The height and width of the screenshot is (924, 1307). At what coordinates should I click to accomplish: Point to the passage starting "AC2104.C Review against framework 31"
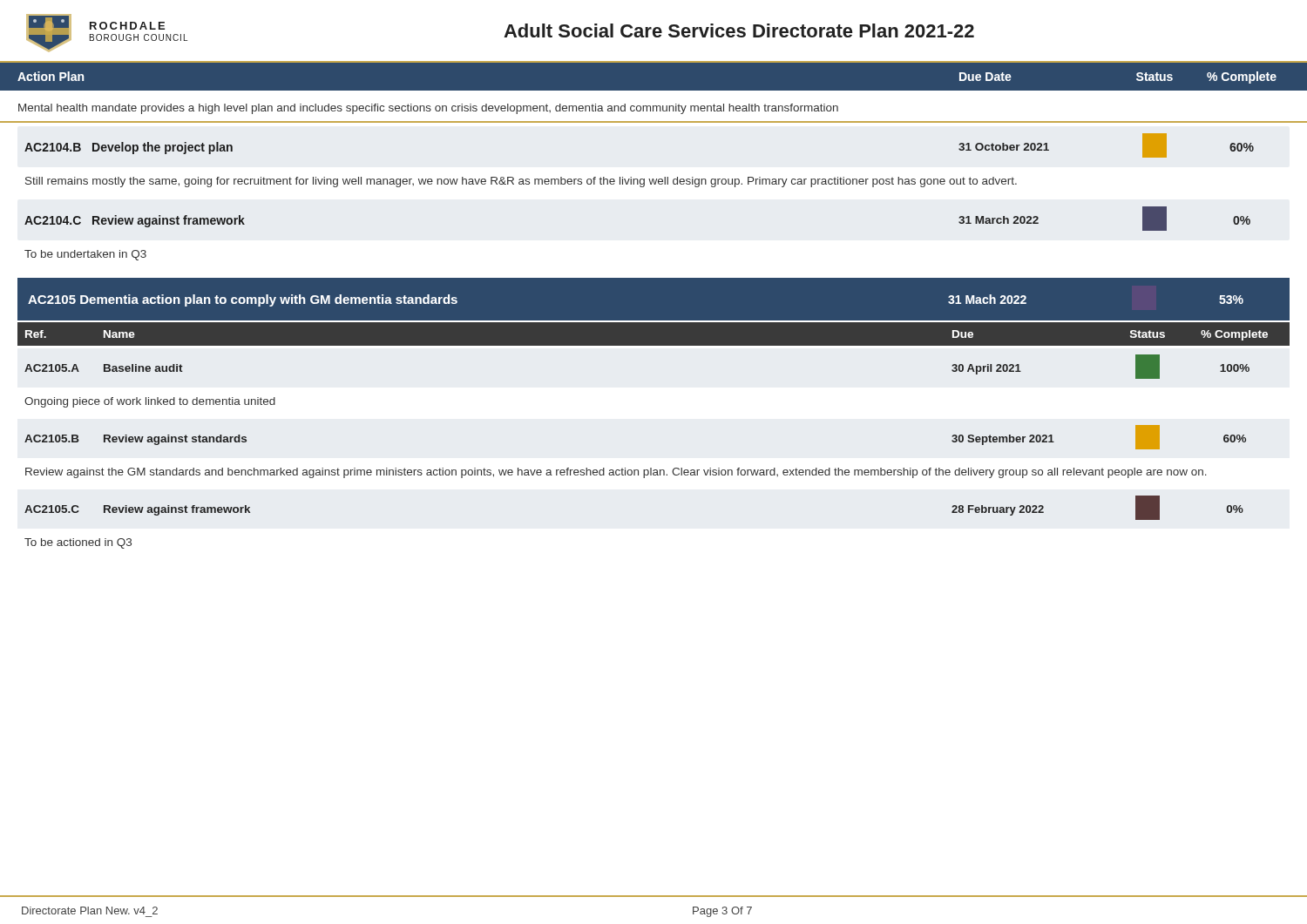tap(126, 218)
